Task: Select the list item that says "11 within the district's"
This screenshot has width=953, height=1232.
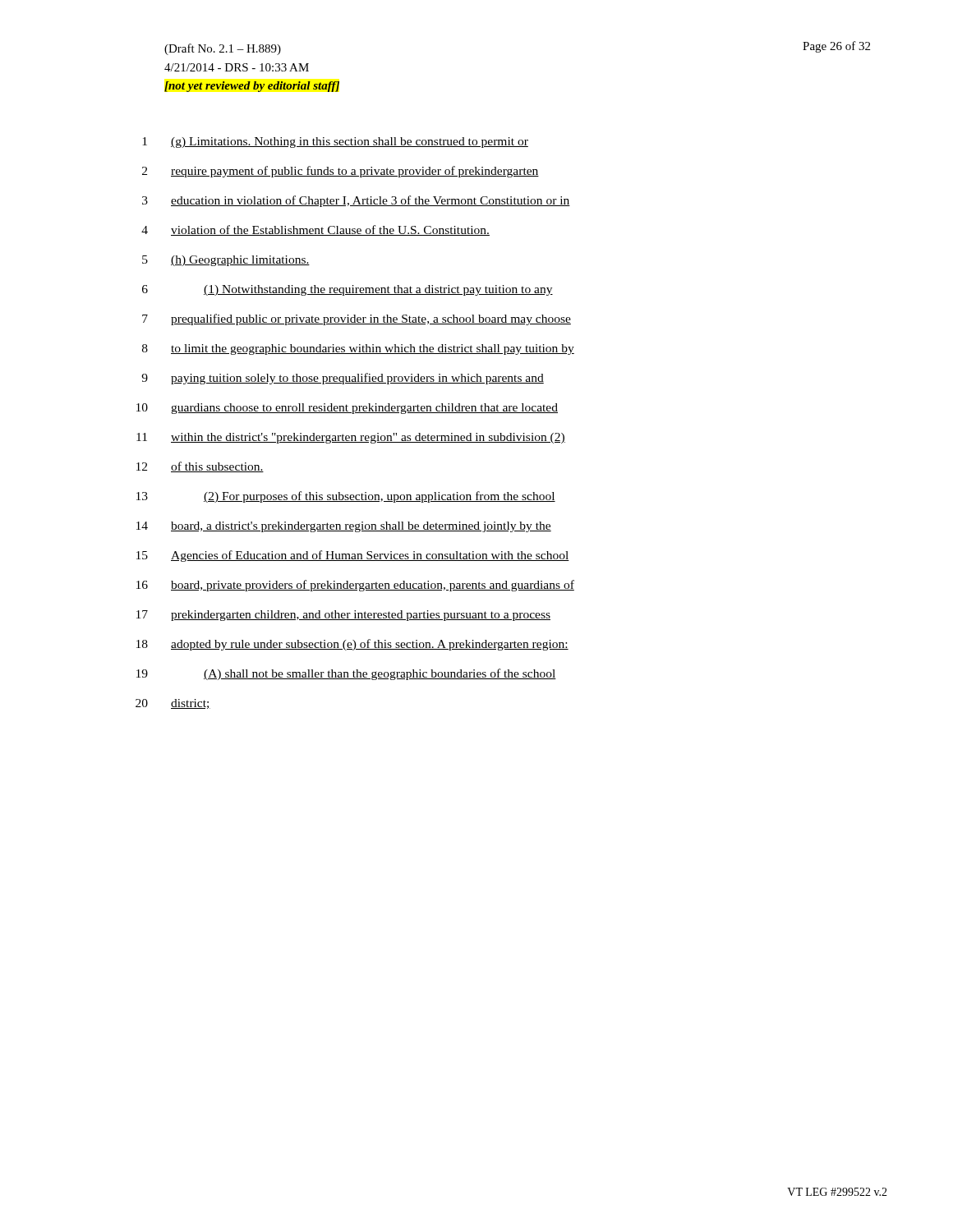Action: (485, 437)
